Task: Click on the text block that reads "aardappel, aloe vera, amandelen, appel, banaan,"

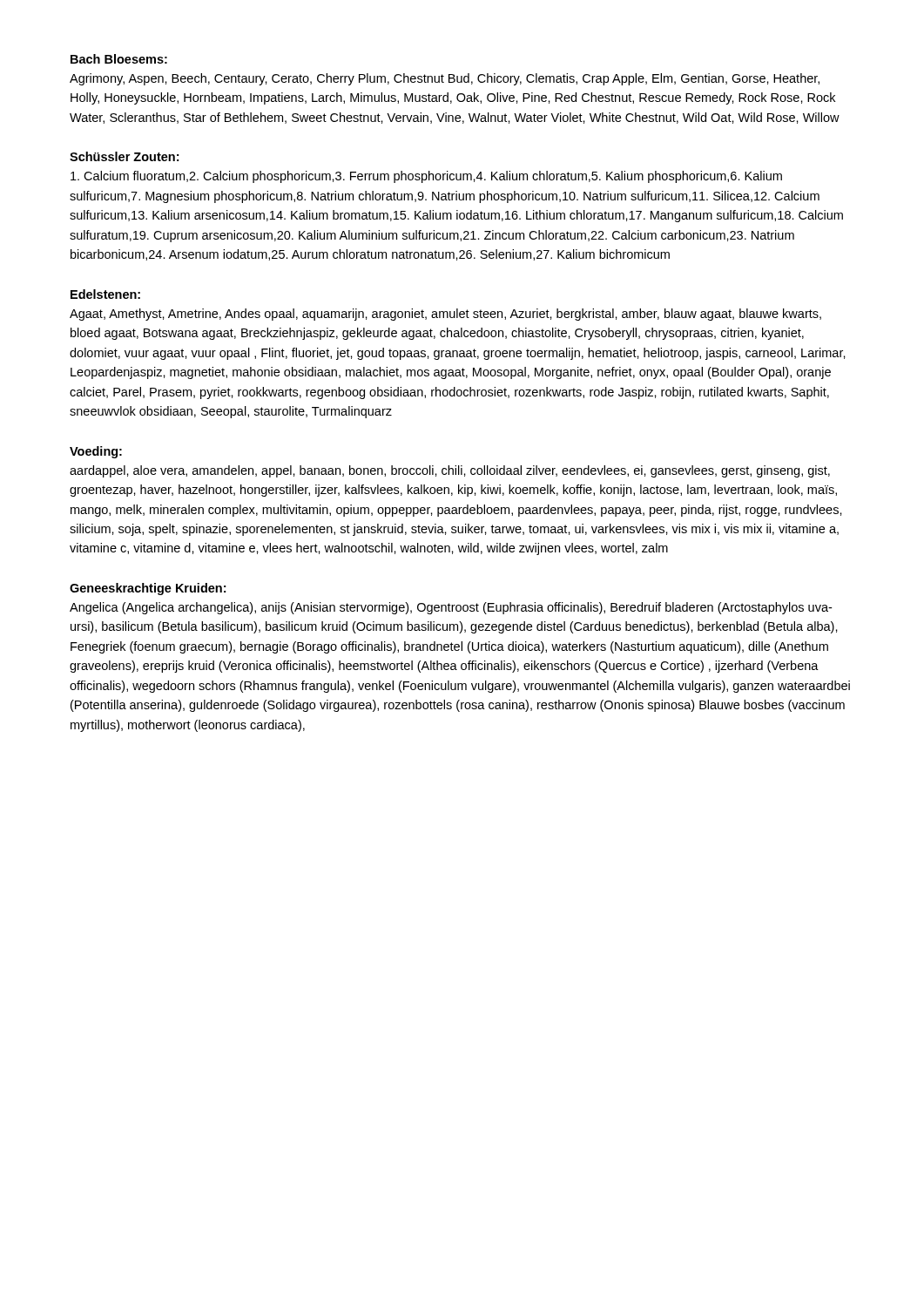Action: coord(456,509)
